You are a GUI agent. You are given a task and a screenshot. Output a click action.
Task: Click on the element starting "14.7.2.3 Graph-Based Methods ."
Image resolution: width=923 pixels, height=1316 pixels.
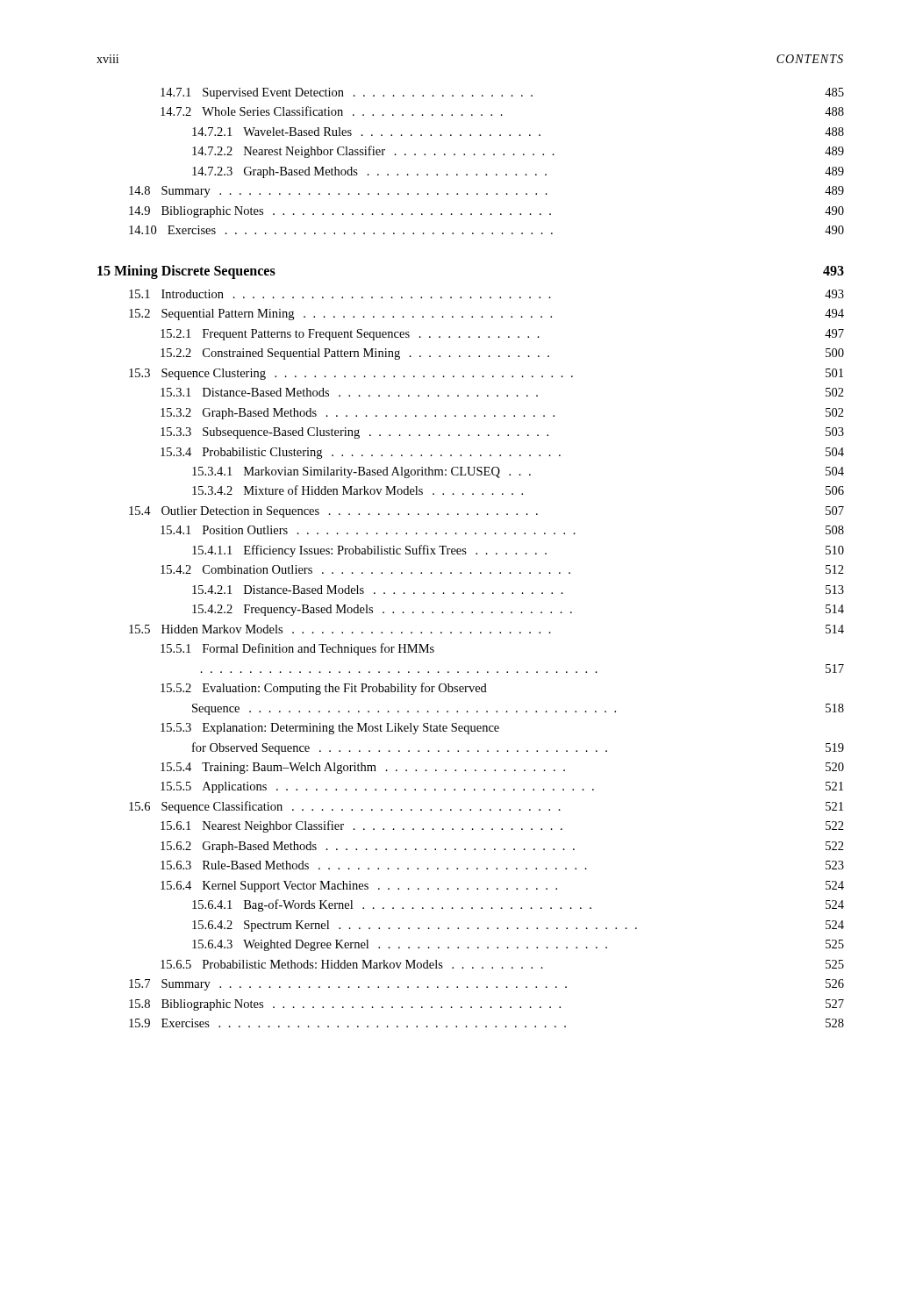518,171
